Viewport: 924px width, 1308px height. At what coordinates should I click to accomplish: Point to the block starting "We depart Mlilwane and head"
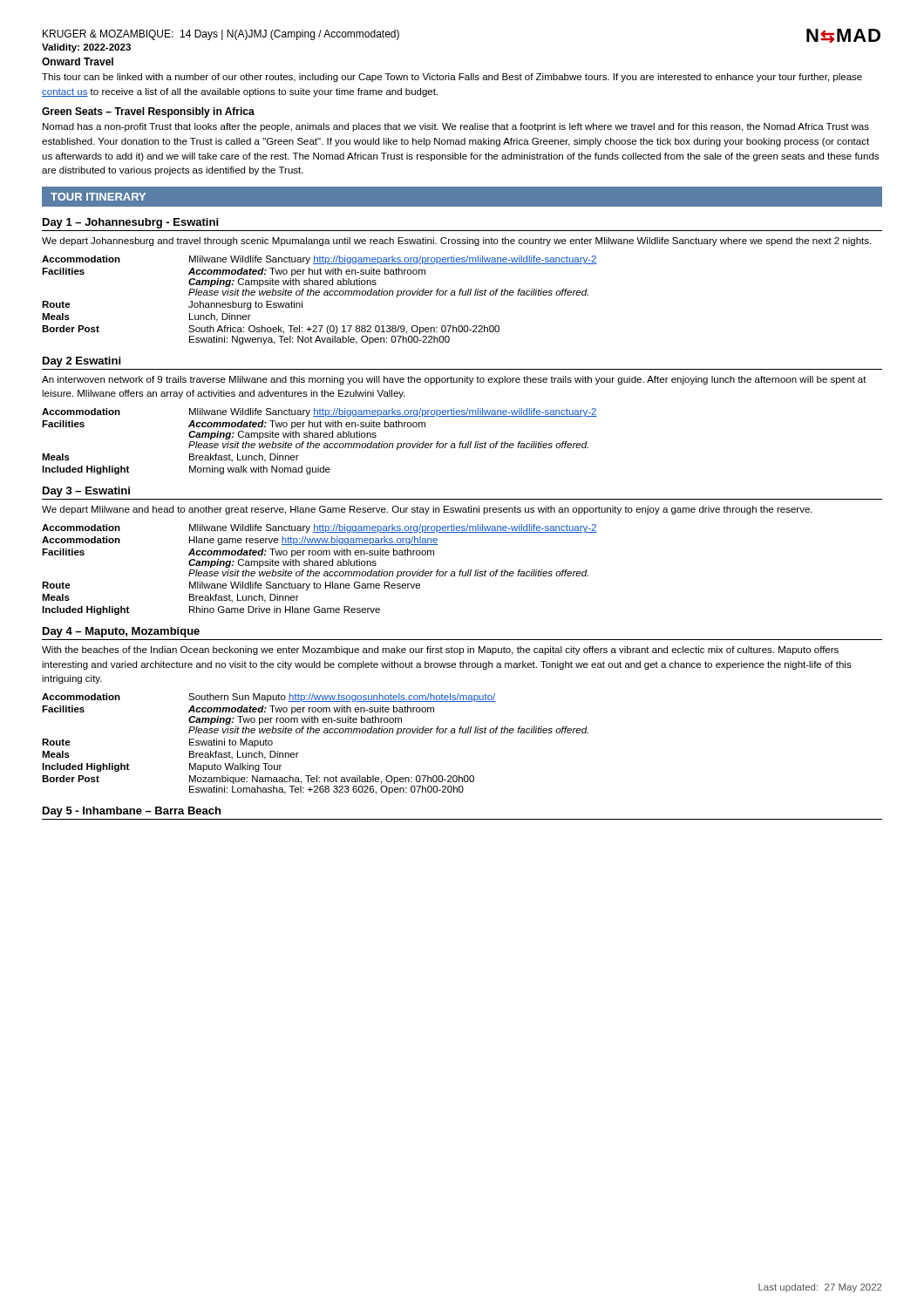(427, 509)
